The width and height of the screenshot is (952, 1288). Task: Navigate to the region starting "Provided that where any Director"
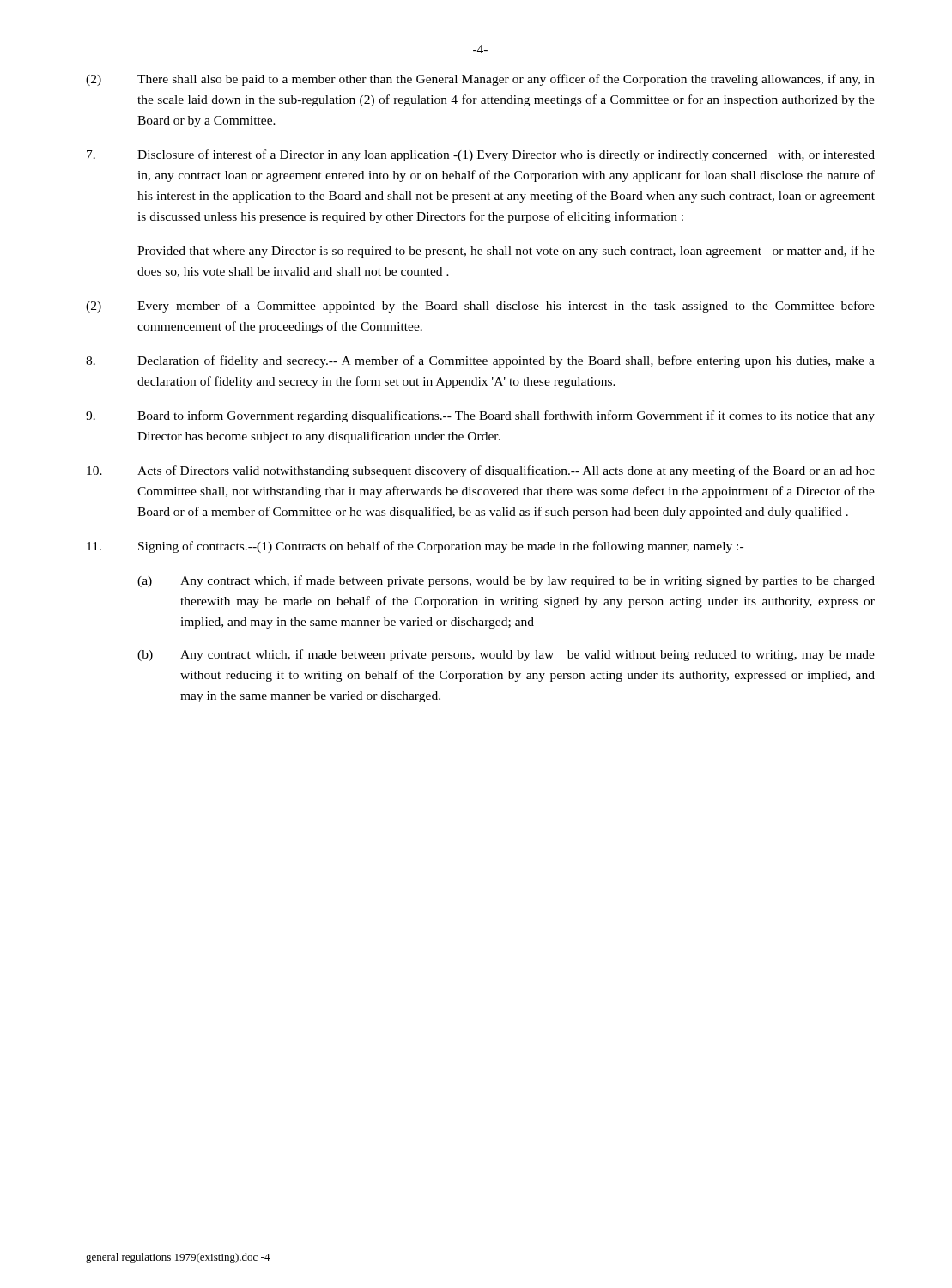click(506, 261)
